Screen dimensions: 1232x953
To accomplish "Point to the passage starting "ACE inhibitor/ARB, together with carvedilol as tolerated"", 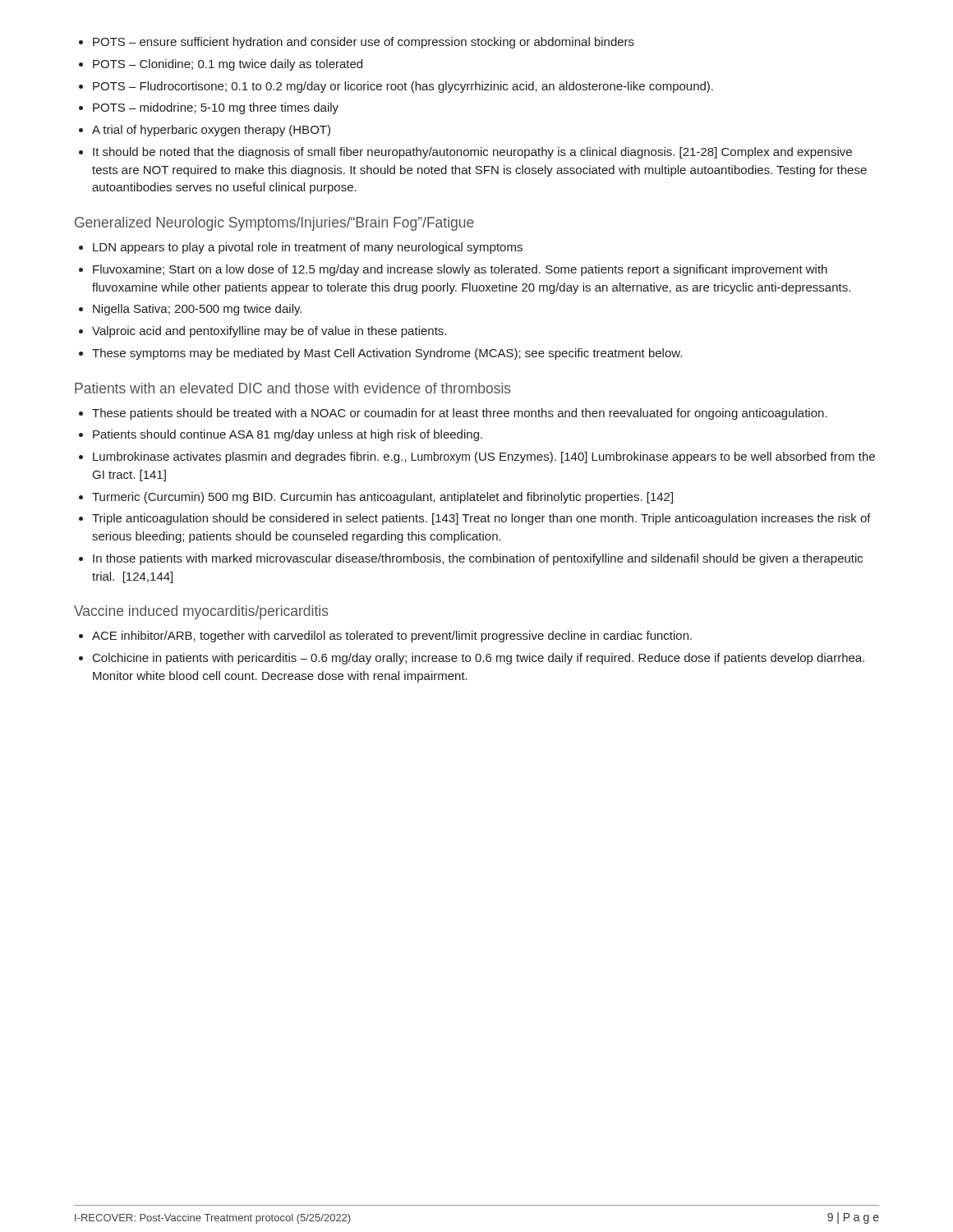I will coord(392,636).
